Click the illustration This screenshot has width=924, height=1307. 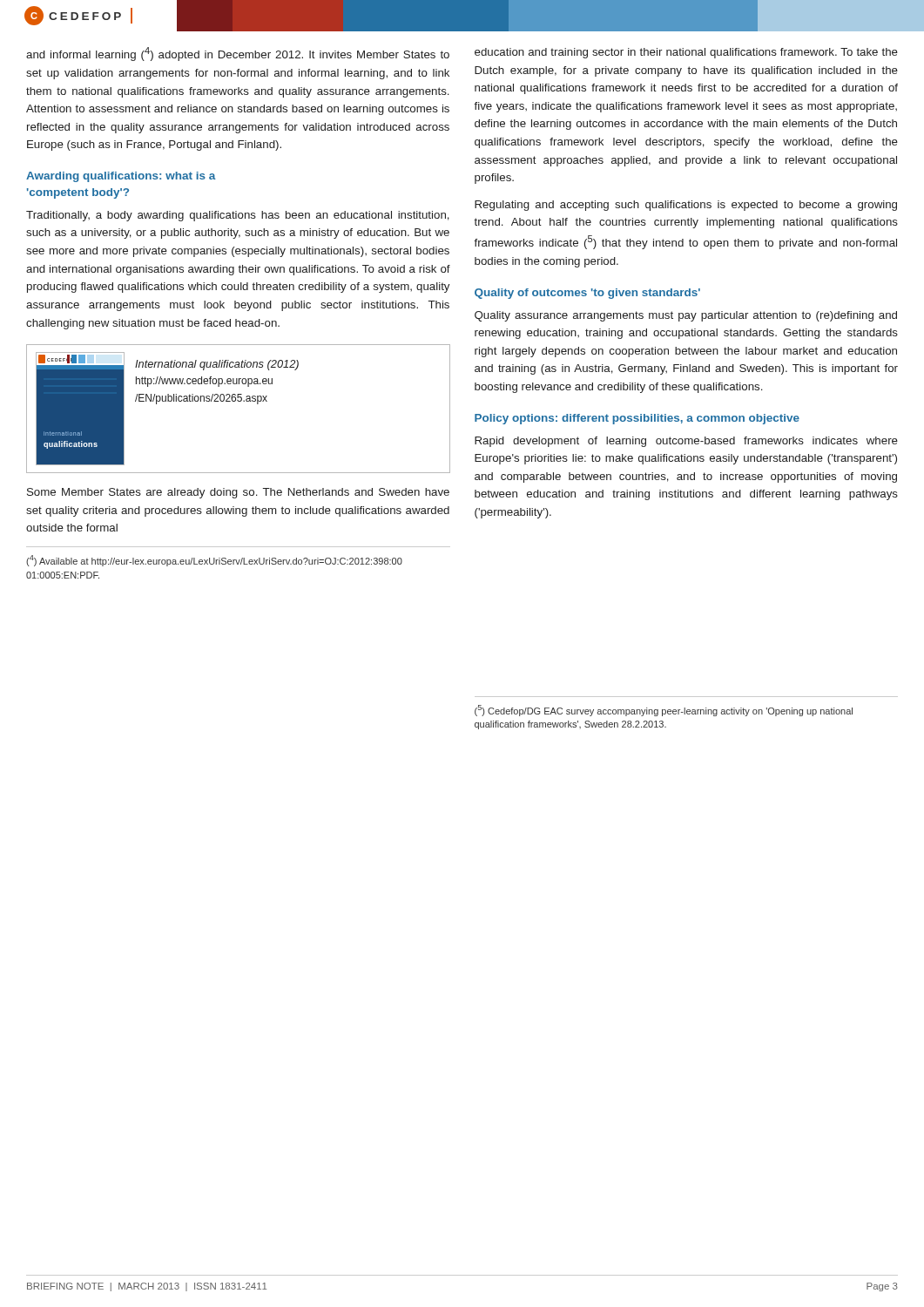[x=80, y=409]
